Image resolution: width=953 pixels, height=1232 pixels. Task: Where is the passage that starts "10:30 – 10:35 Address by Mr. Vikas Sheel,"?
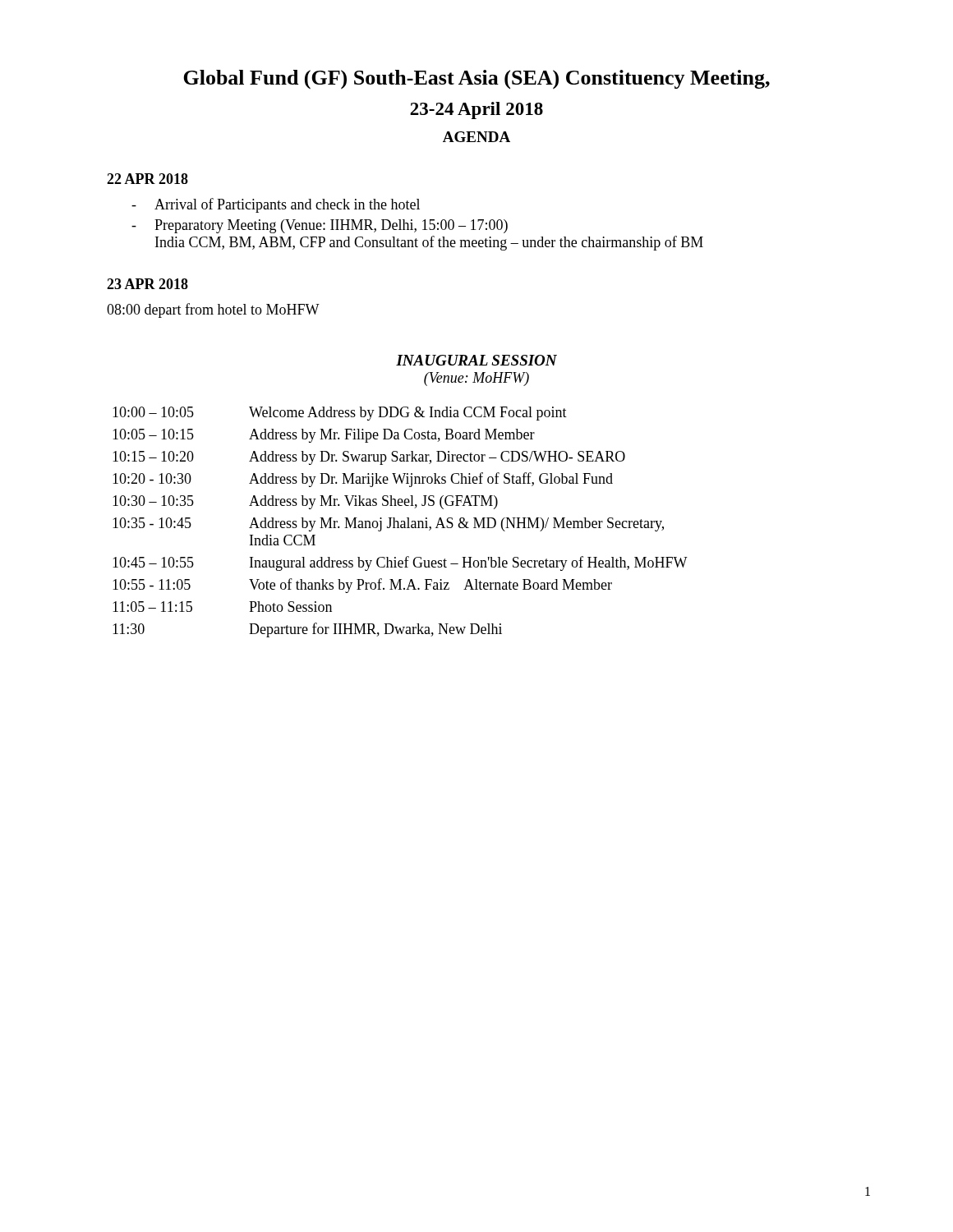click(476, 501)
